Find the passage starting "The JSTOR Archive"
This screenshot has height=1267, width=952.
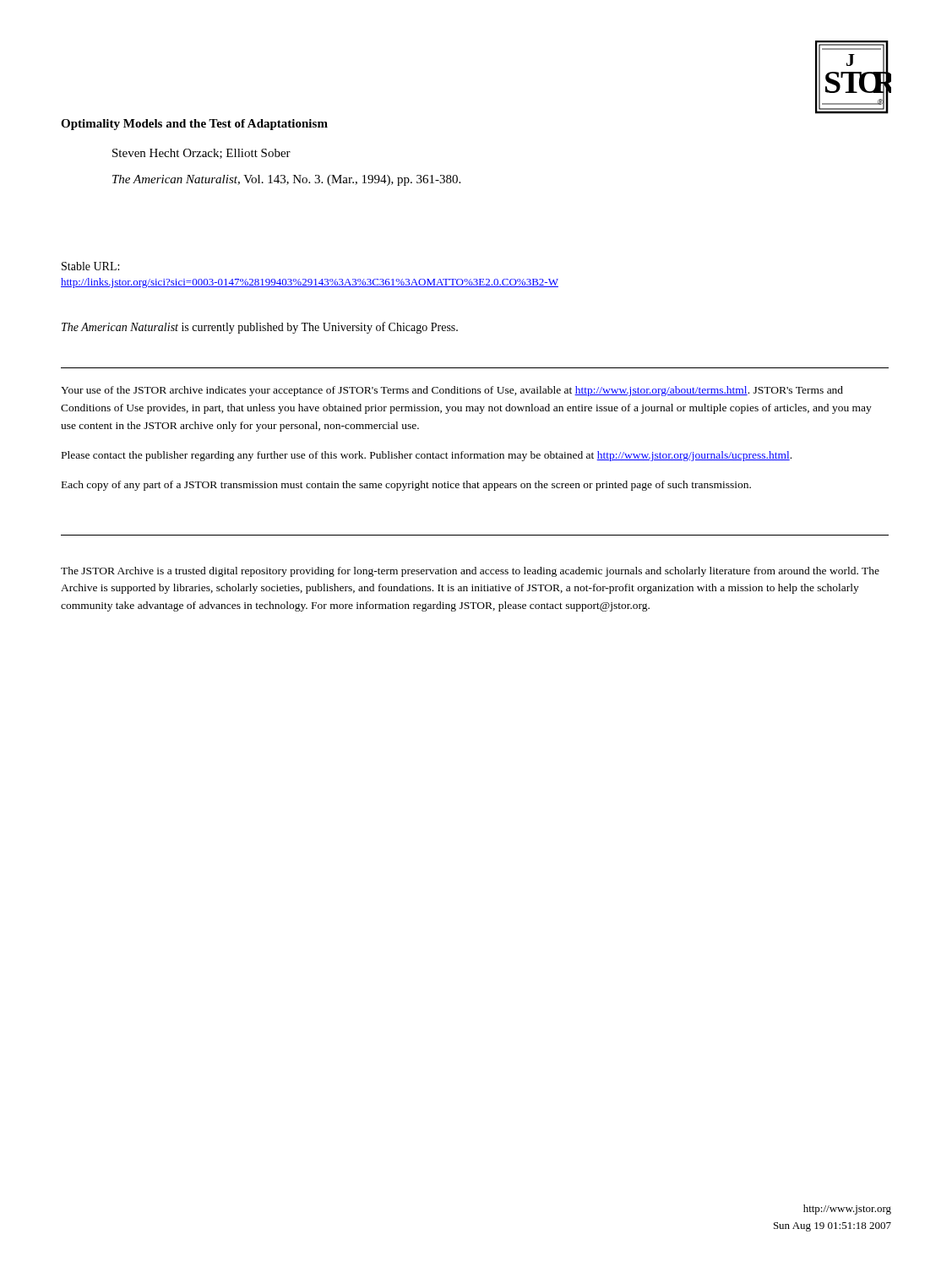pos(475,589)
